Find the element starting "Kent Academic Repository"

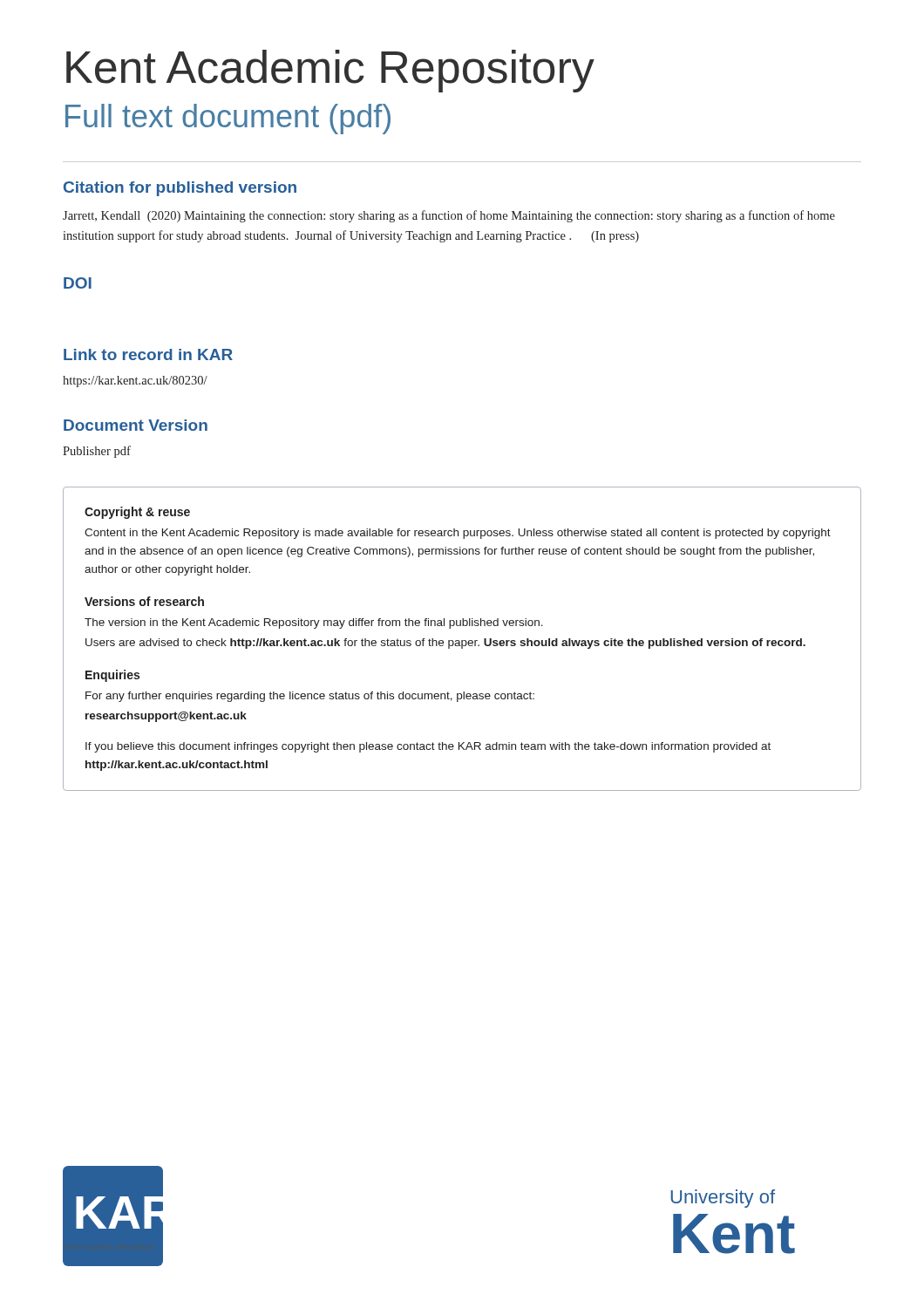(x=329, y=67)
